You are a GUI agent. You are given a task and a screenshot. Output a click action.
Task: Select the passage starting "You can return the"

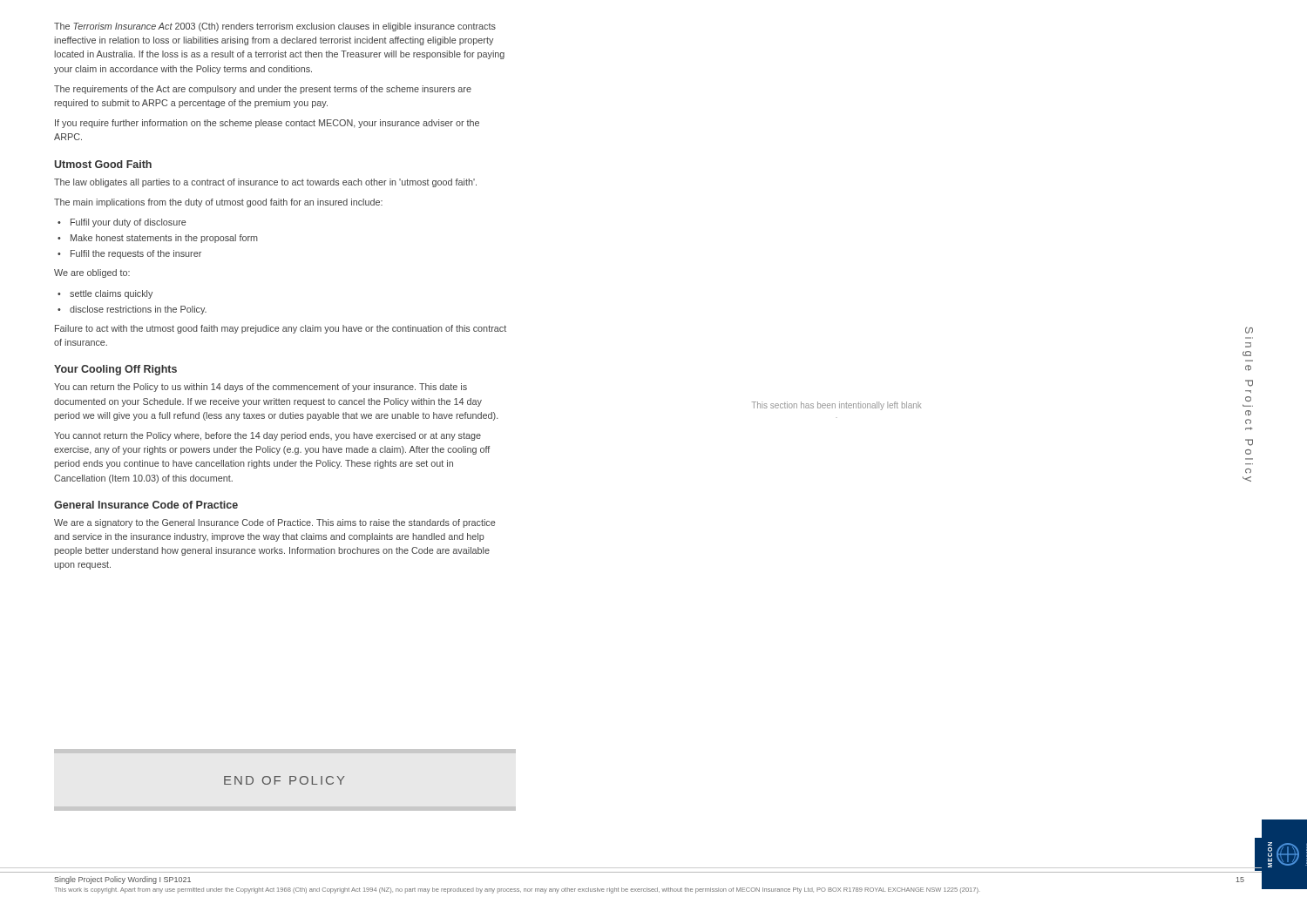pos(276,401)
